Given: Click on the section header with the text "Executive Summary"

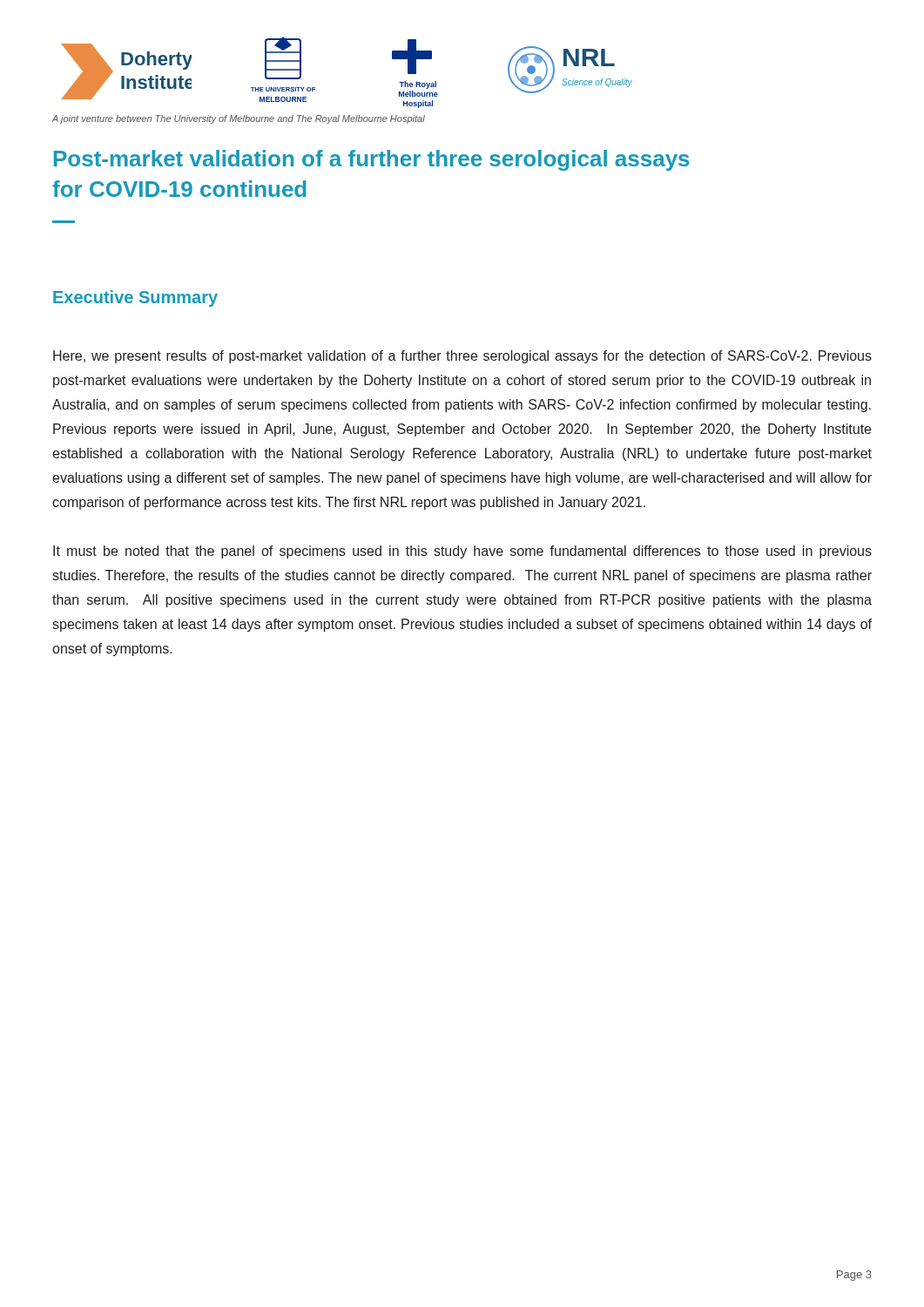Looking at the screenshot, I should 135,298.
